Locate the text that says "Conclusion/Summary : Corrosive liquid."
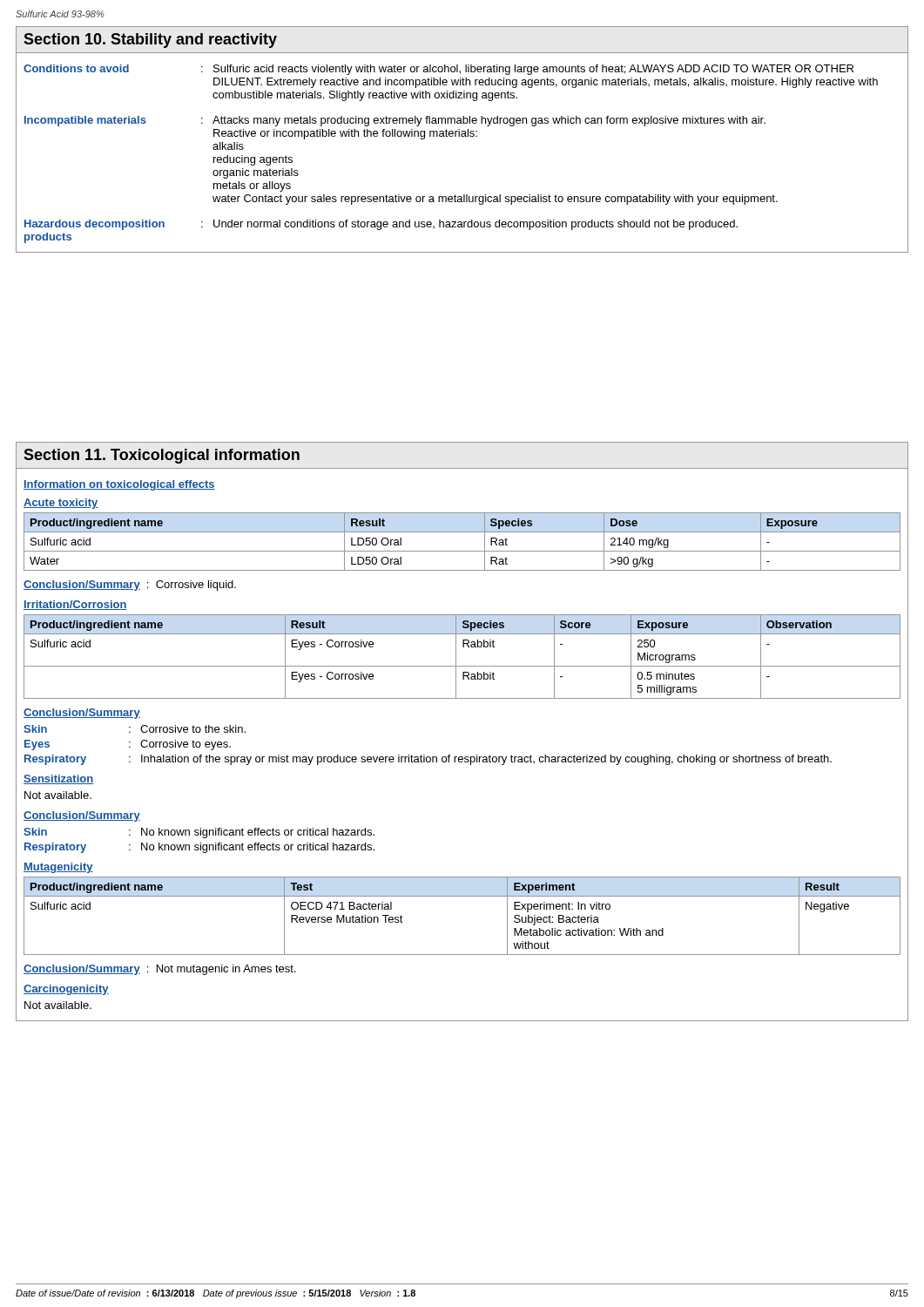This screenshot has width=924, height=1307. (130, 584)
